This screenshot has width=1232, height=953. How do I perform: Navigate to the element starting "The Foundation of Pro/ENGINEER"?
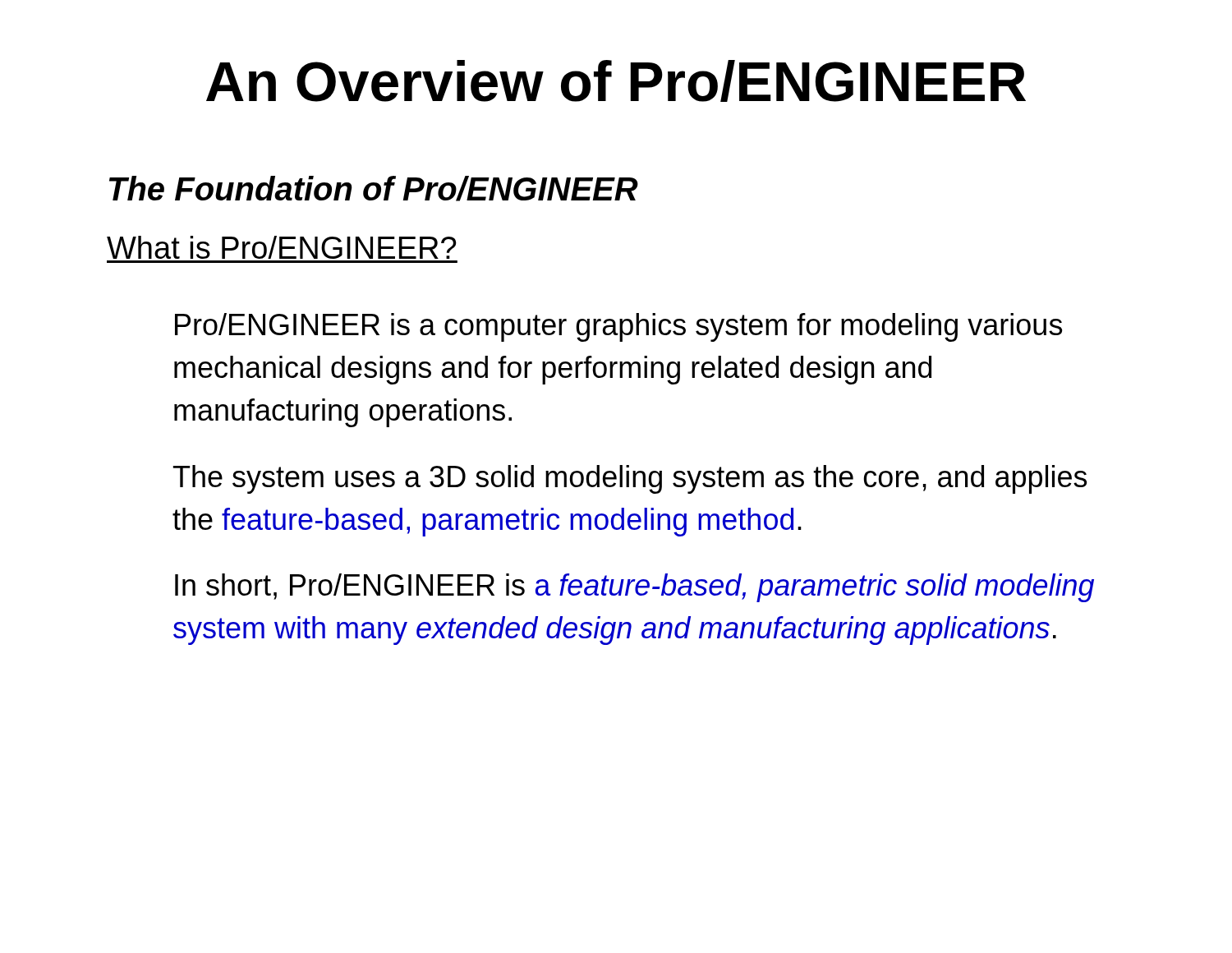pos(372,189)
